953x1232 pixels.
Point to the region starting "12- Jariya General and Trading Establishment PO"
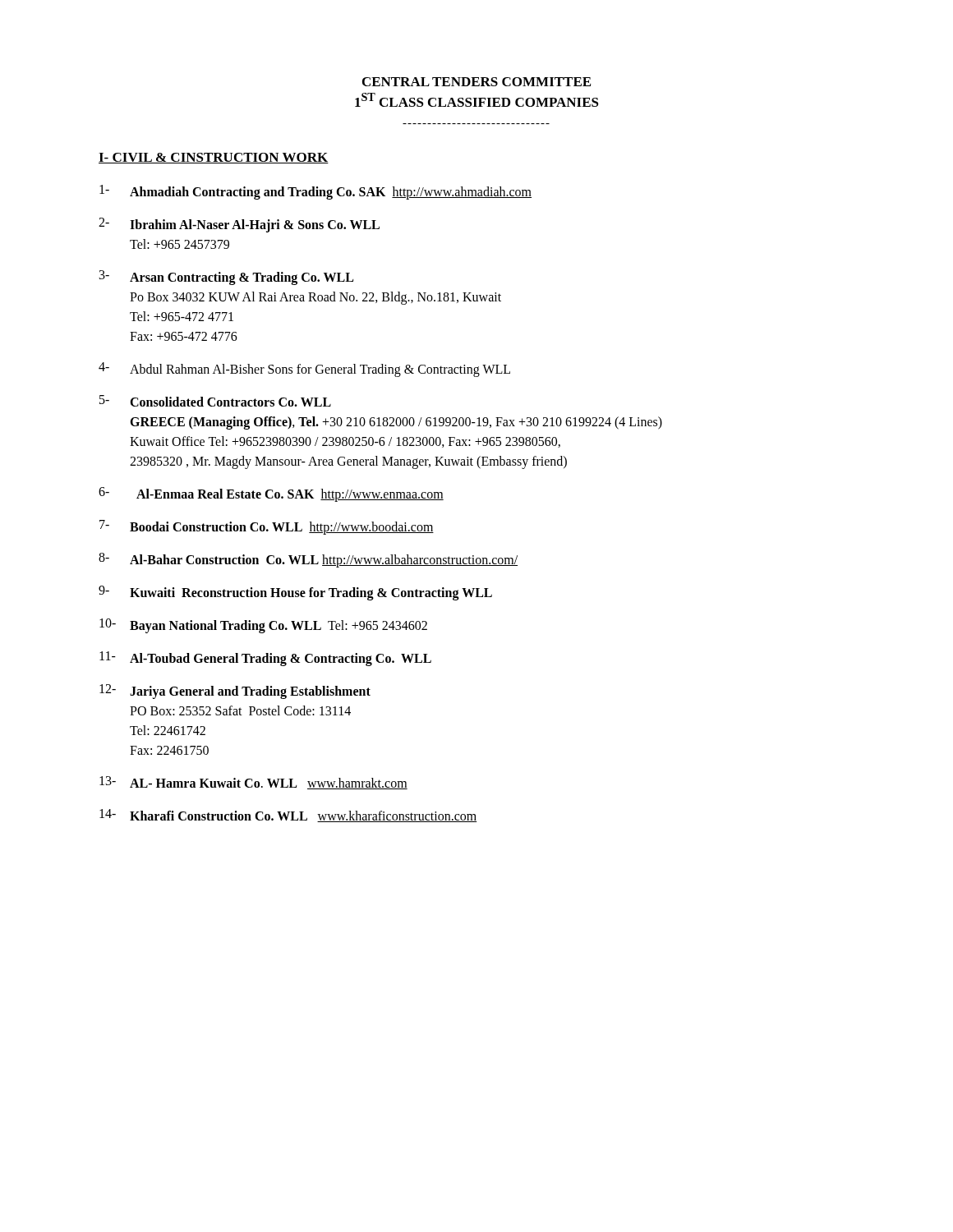tap(234, 721)
